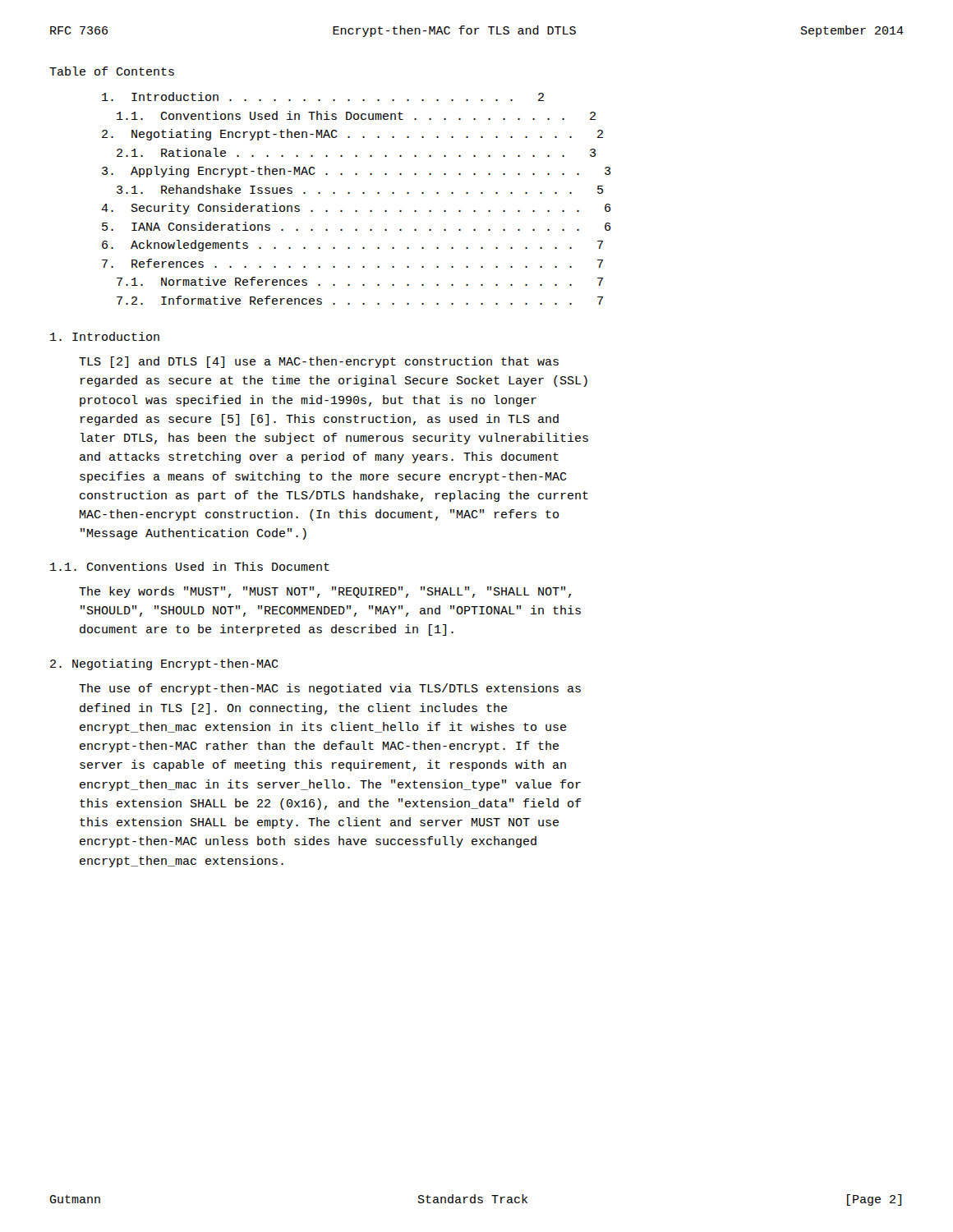Find the text block containing "The use of encrypt-then-MAC"
Image resolution: width=953 pixels, height=1232 pixels.
coord(330,776)
